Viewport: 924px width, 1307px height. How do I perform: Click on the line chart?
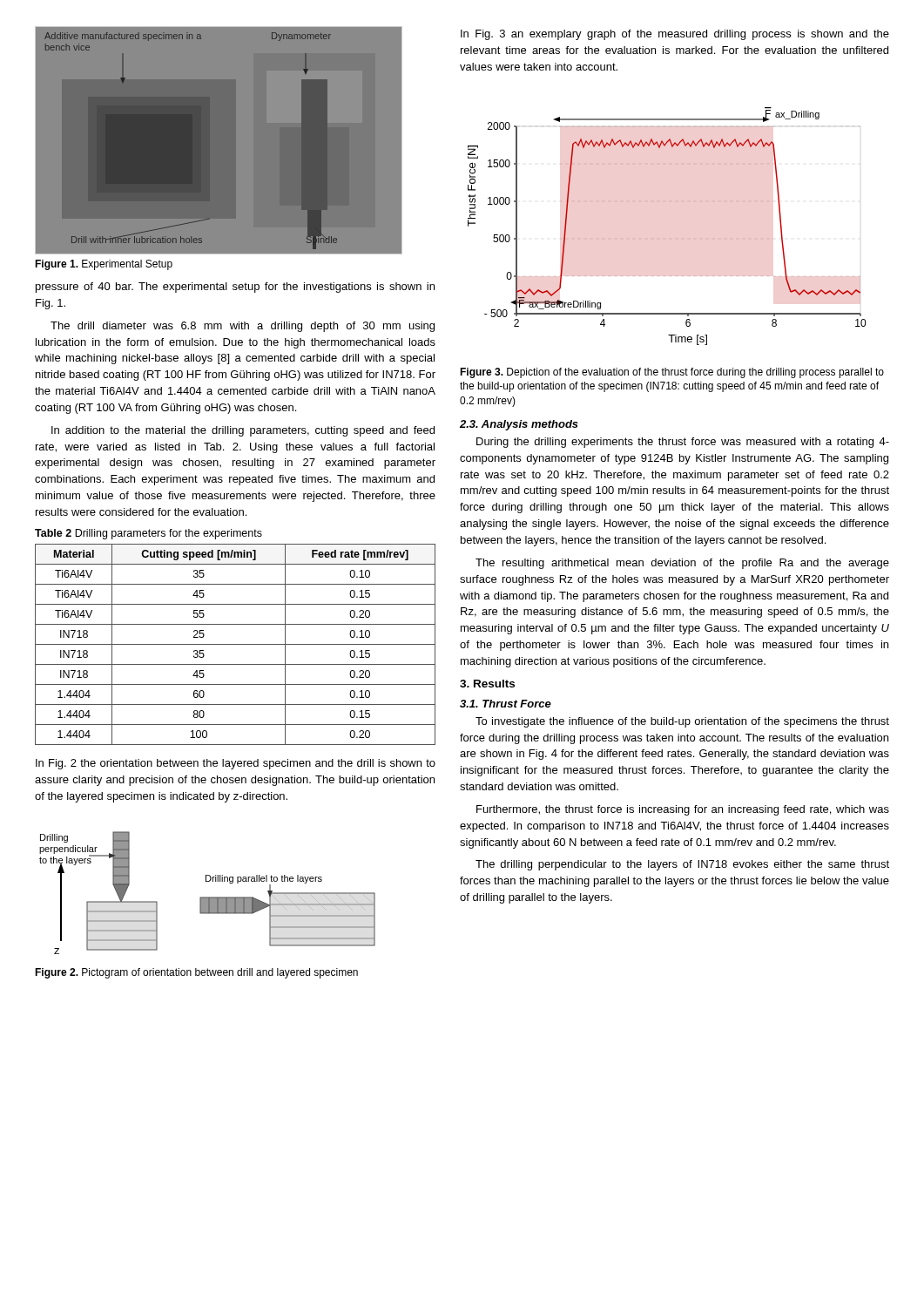(673, 222)
